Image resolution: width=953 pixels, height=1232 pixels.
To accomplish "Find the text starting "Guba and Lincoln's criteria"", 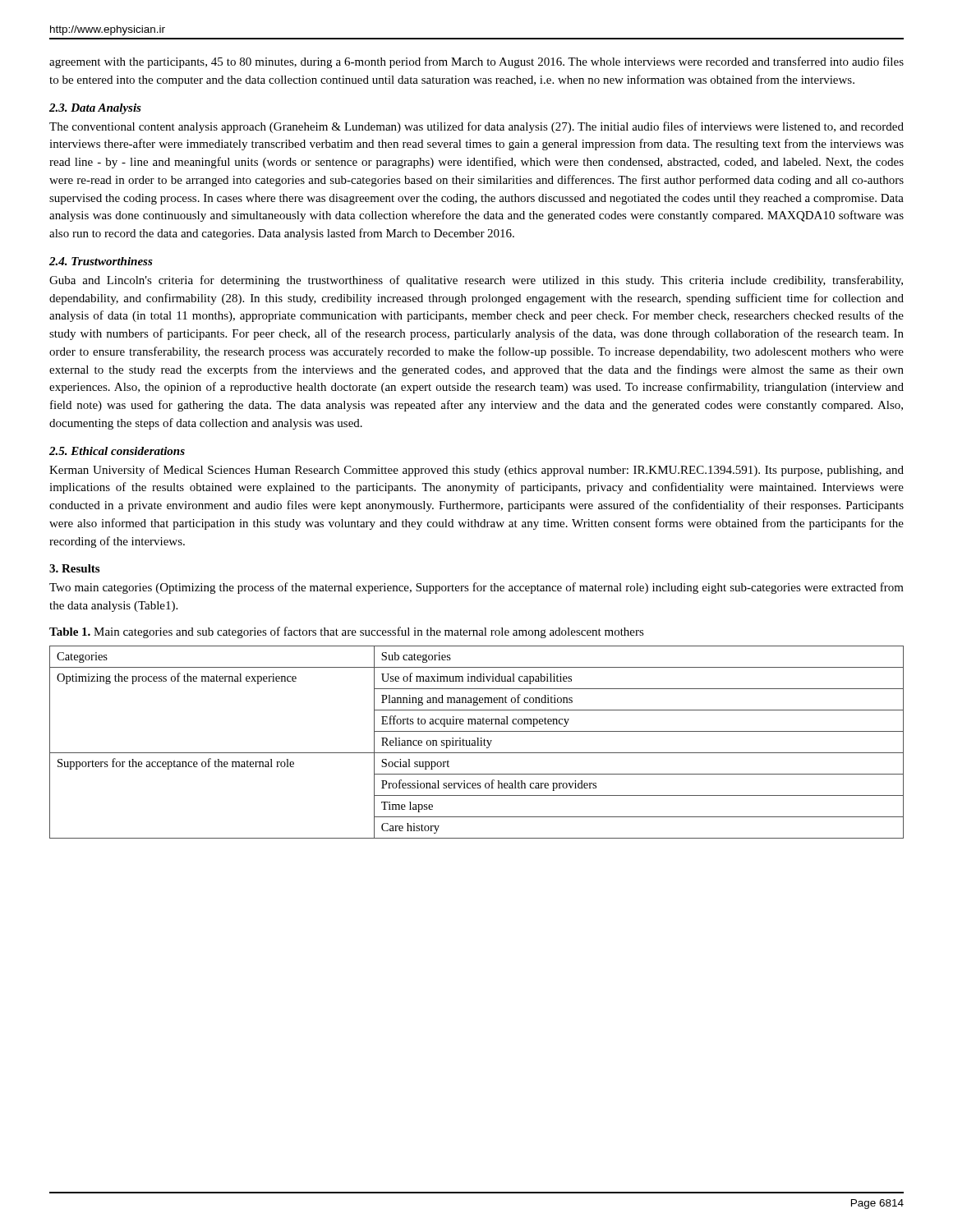I will coord(476,351).
